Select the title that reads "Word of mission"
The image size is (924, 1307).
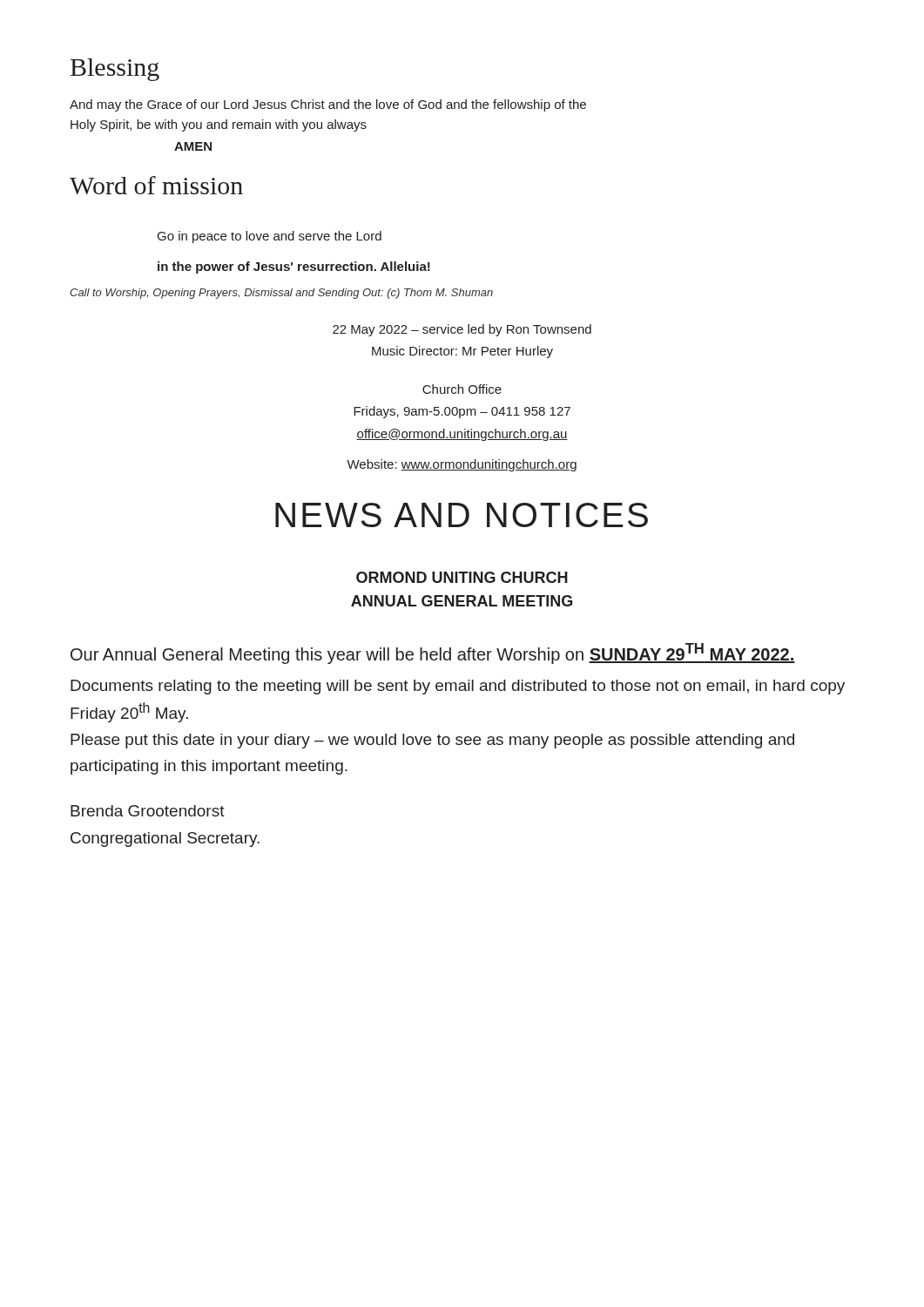156,185
